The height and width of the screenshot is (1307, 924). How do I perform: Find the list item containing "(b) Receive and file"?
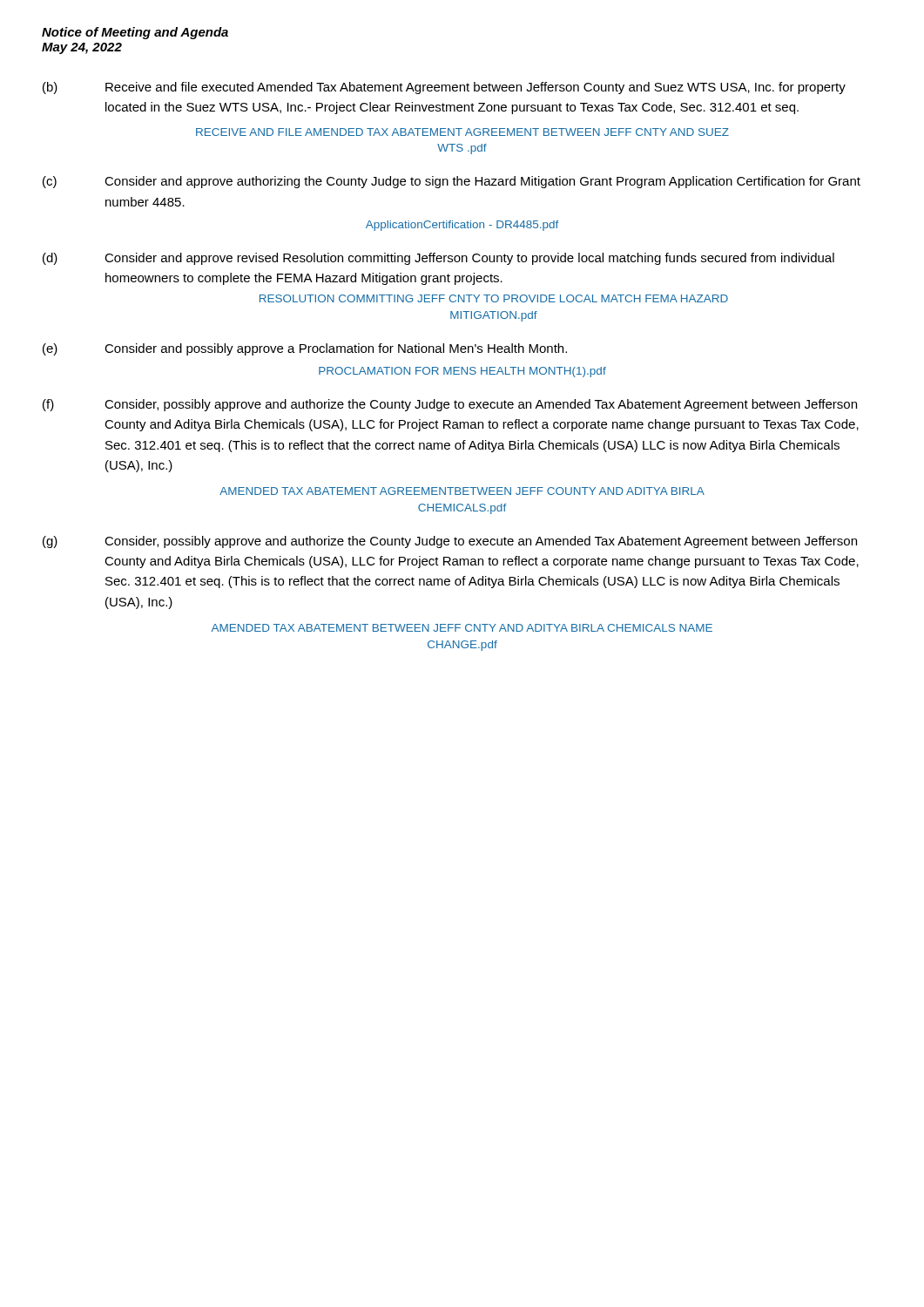(x=444, y=96)
